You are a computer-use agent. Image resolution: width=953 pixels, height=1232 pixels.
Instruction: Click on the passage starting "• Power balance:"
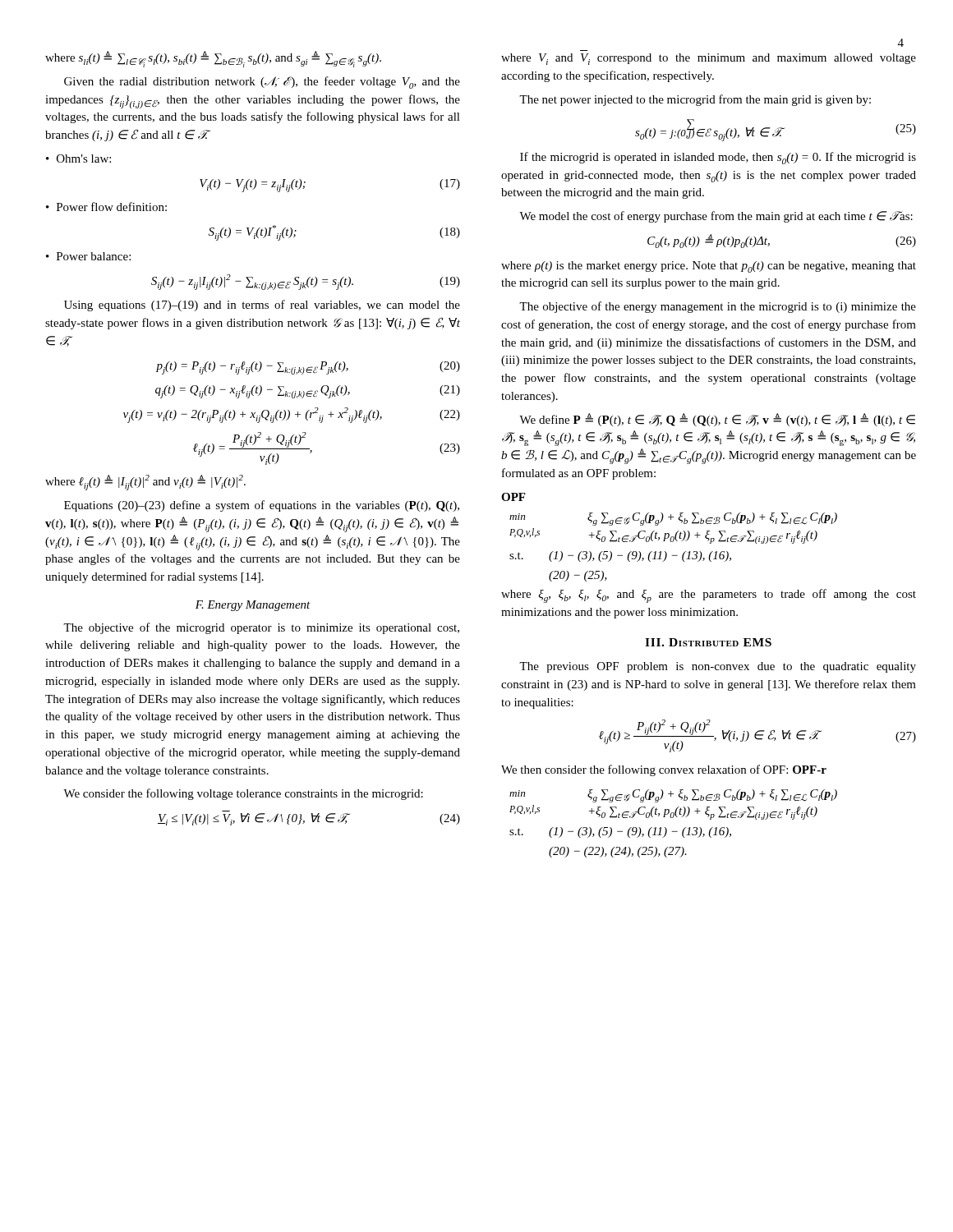[88, 256]
